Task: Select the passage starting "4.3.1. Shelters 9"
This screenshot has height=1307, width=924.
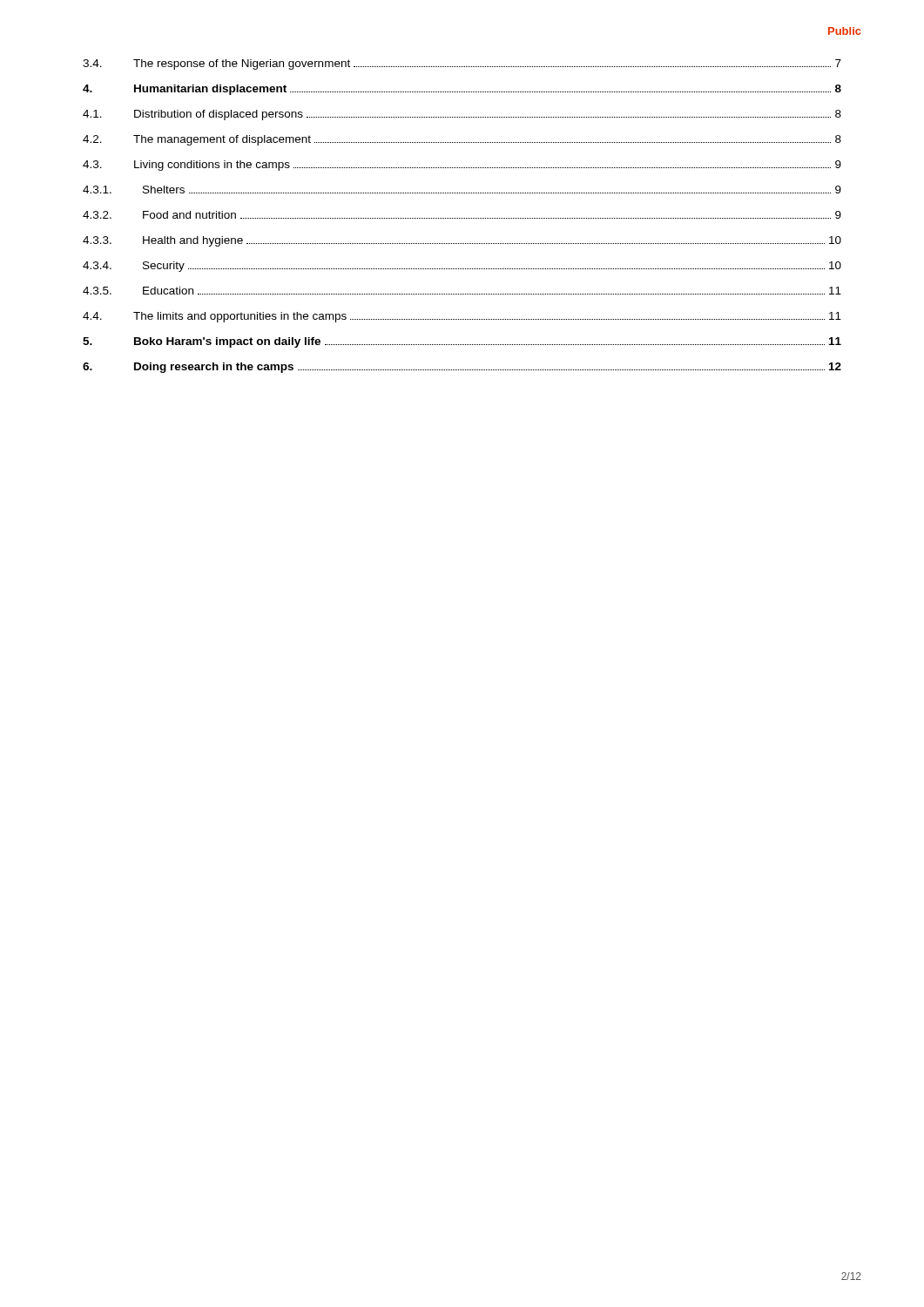Action: coord(462,190)
